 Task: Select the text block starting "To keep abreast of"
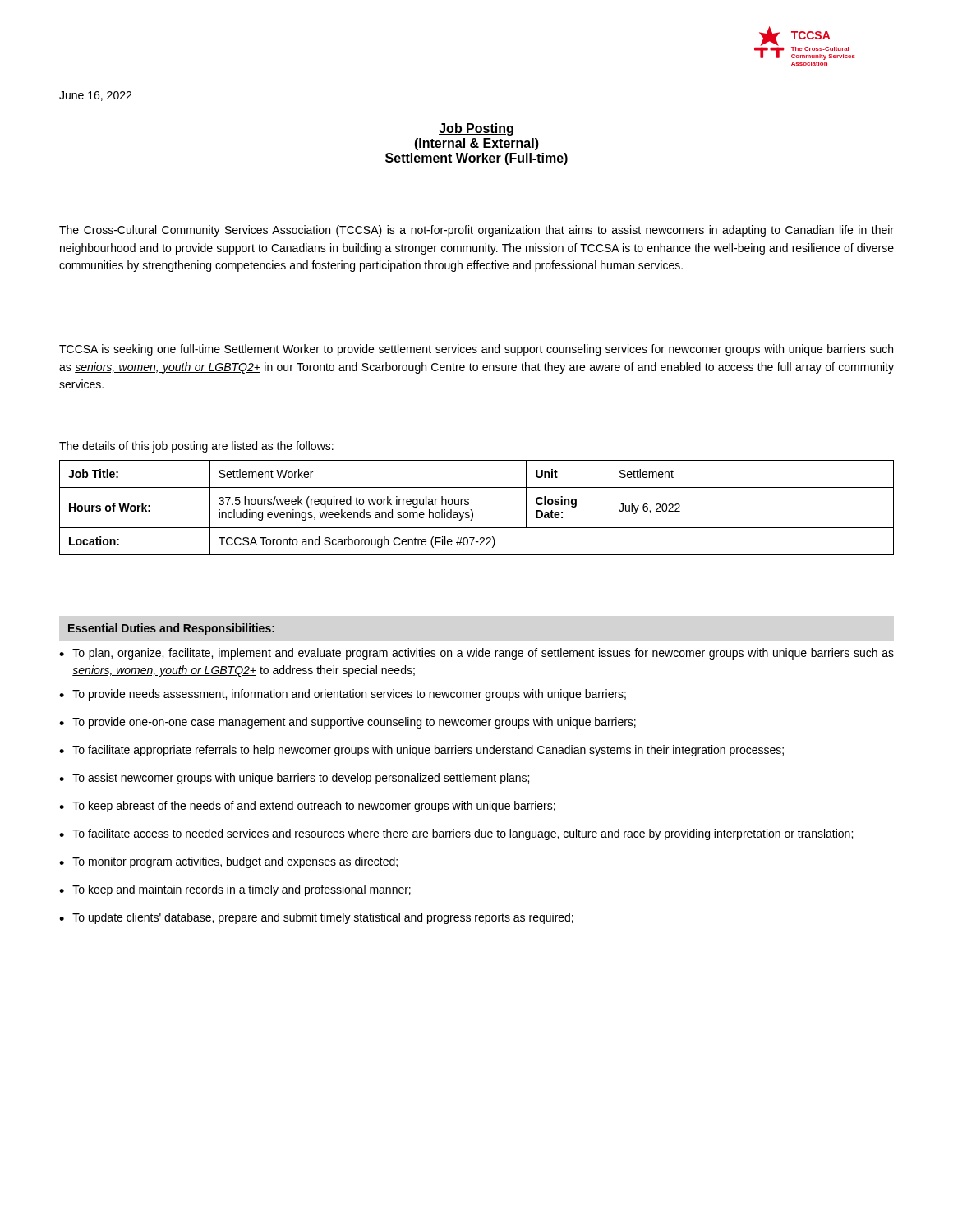483,806
